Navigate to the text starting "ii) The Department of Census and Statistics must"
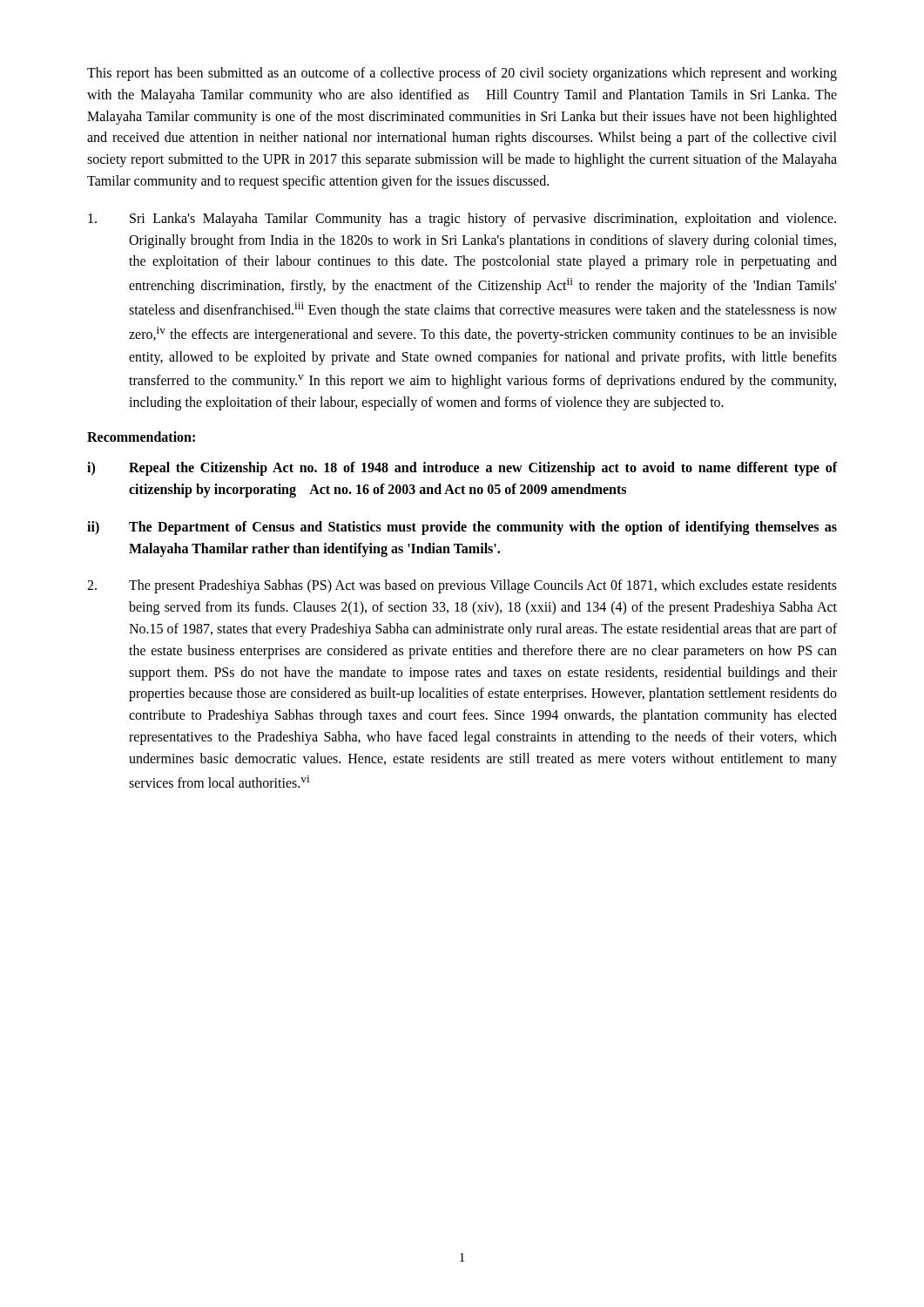 pos(462,538)
